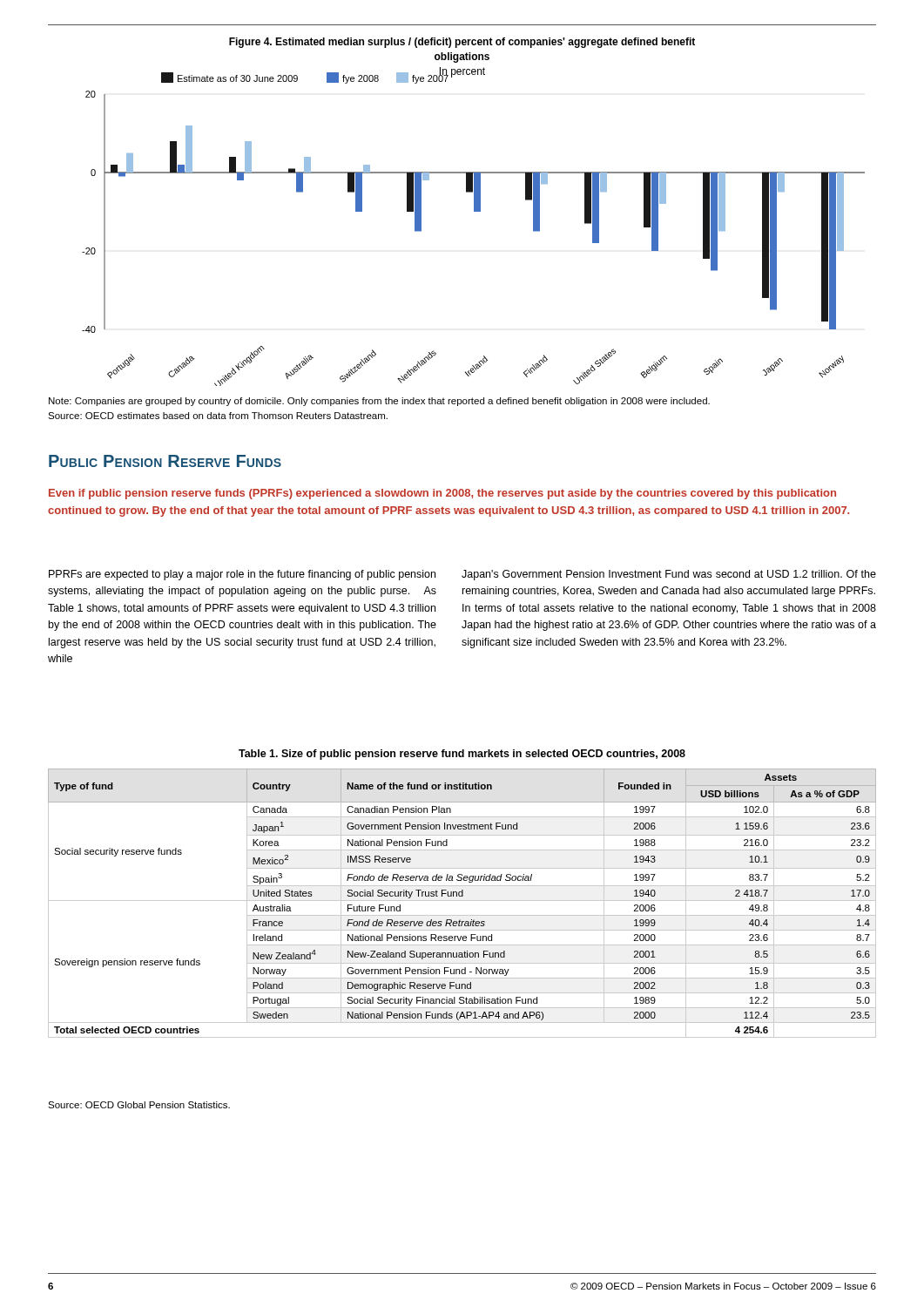Select the table that reads "National Pension Fund"
The width and height of the screenshot is (924, 1307).
462,903
